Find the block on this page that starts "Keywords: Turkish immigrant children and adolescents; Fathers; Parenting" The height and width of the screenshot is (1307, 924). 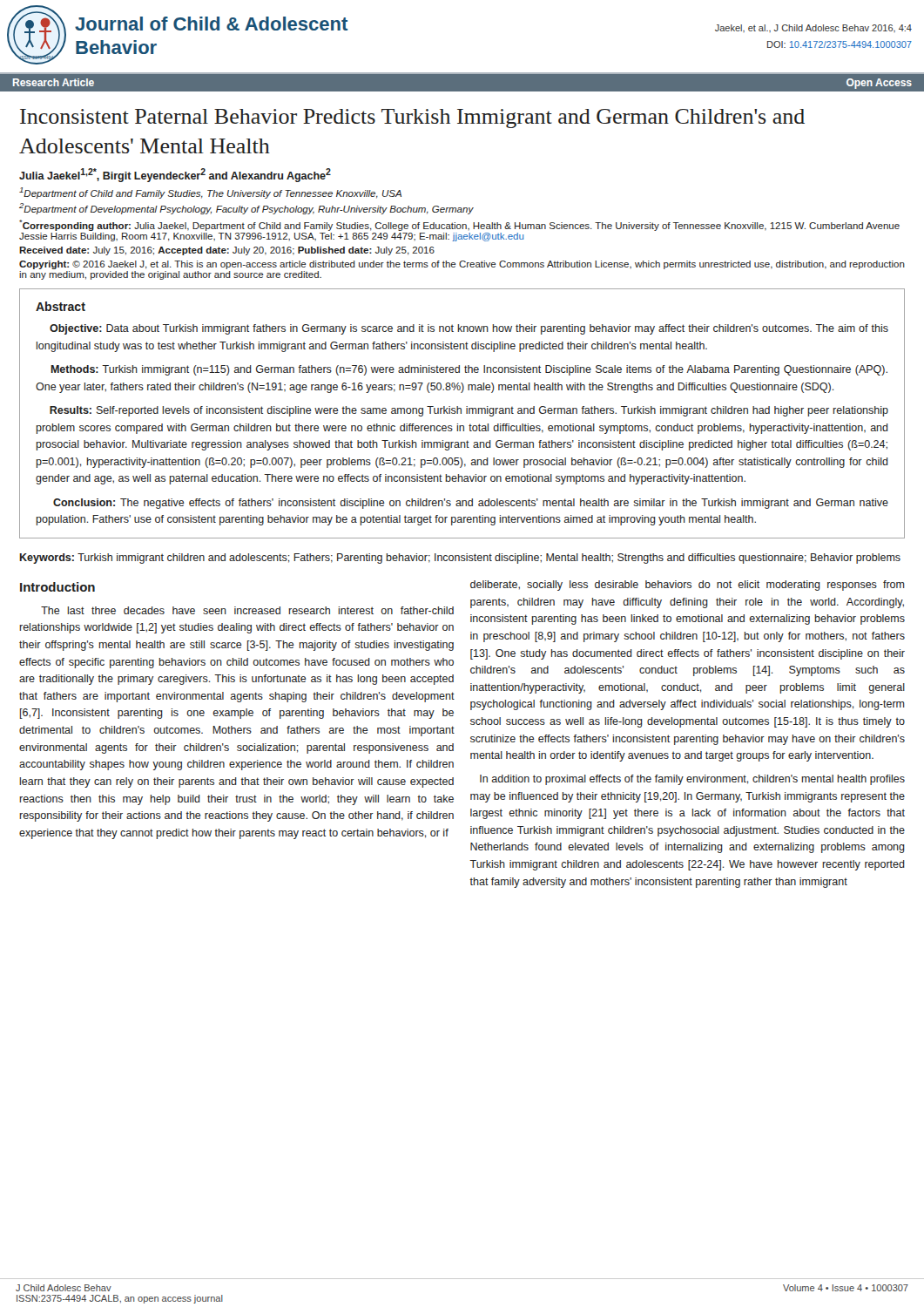[460, 557]
